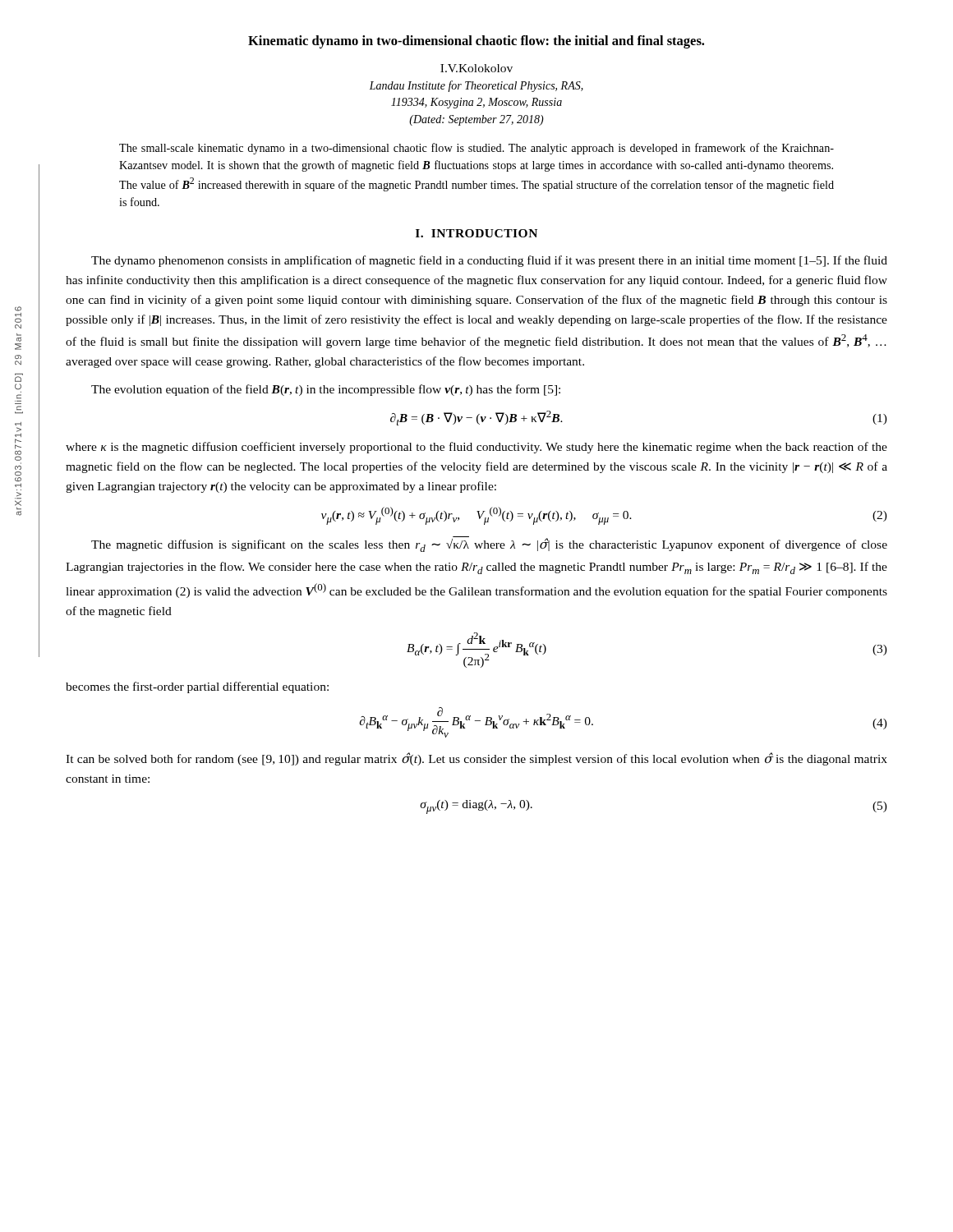Image resolution: width=953 pixels, height=1232 pixels.
Task: Point to the formula beginning "Bα(r, t) = ∫ d2k (2π)2"
Action: [x=476, y=649]
